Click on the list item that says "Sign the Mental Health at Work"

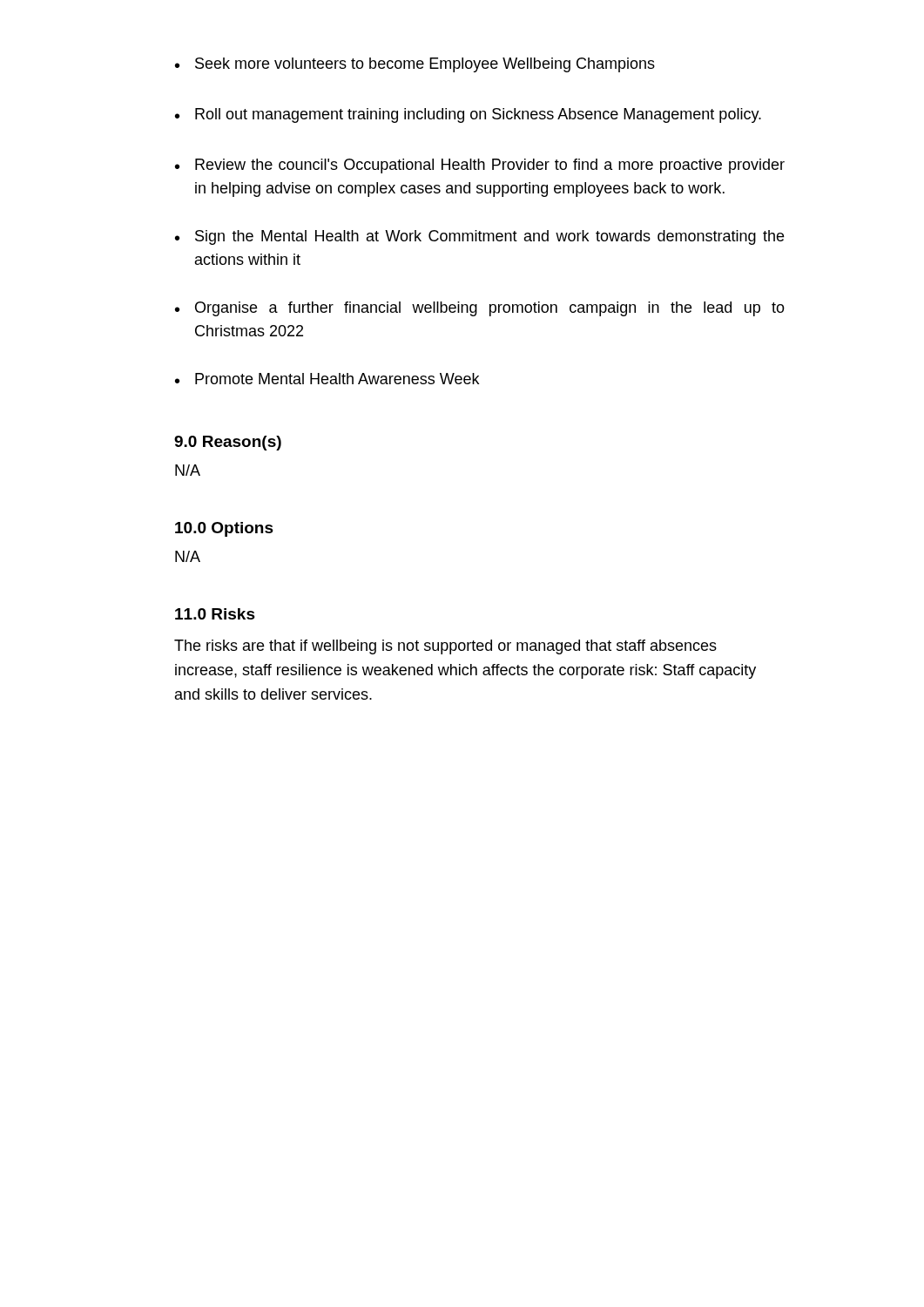point(489,248)
